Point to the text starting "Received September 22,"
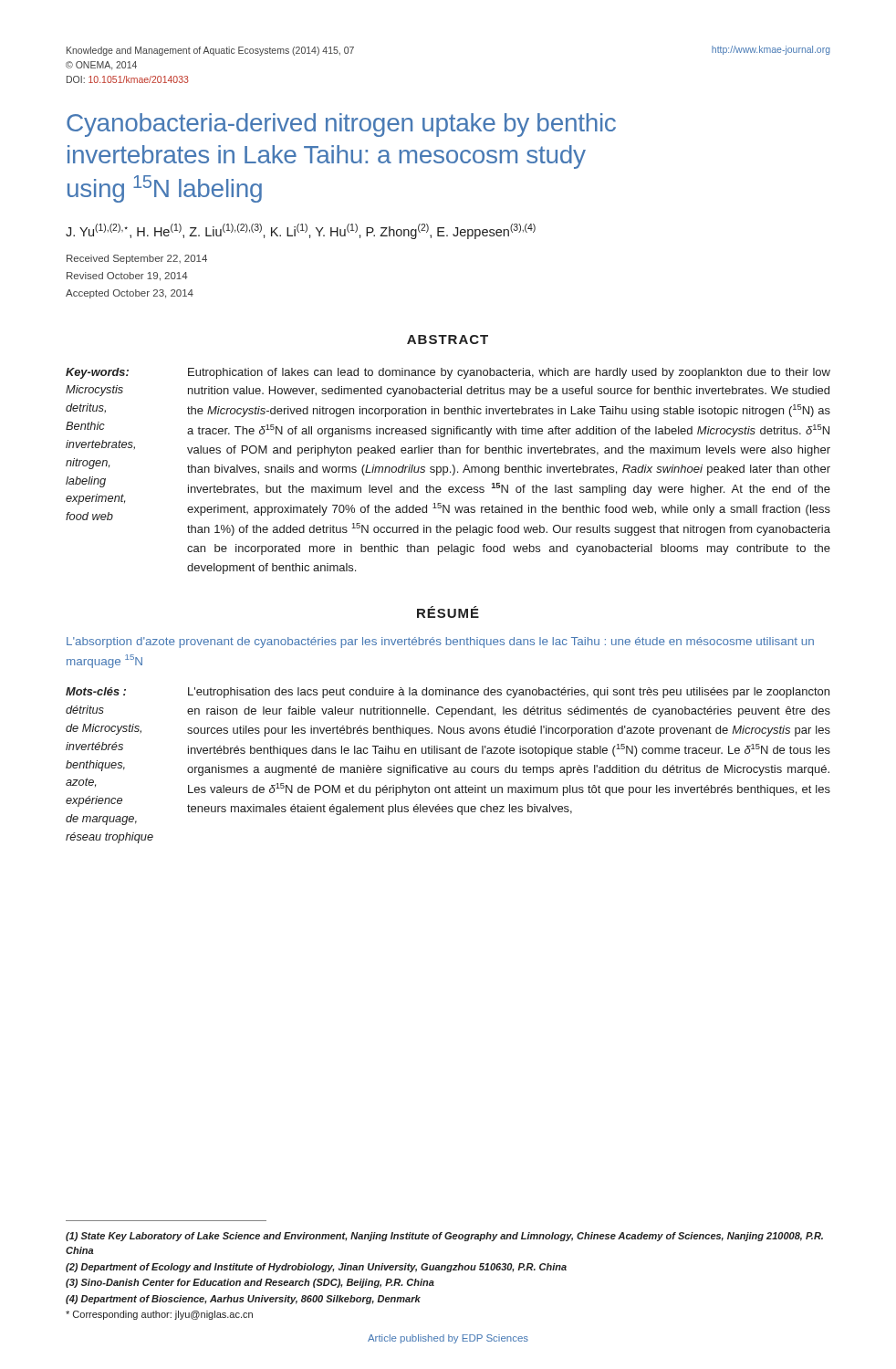This screenshot has width=896, height=1369. [137, 275]
